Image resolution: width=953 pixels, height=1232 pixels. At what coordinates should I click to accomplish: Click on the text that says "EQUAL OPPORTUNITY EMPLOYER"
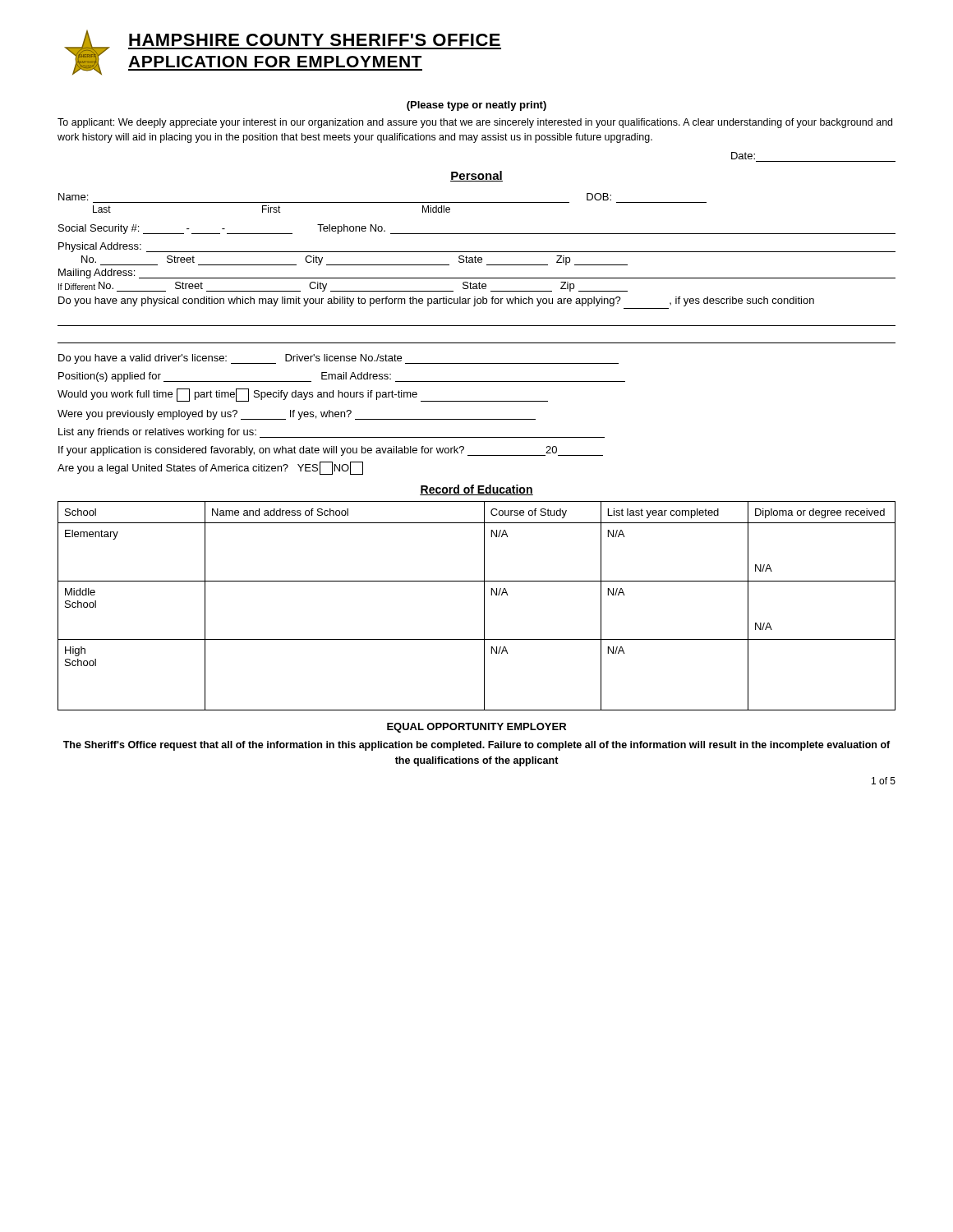476,727
